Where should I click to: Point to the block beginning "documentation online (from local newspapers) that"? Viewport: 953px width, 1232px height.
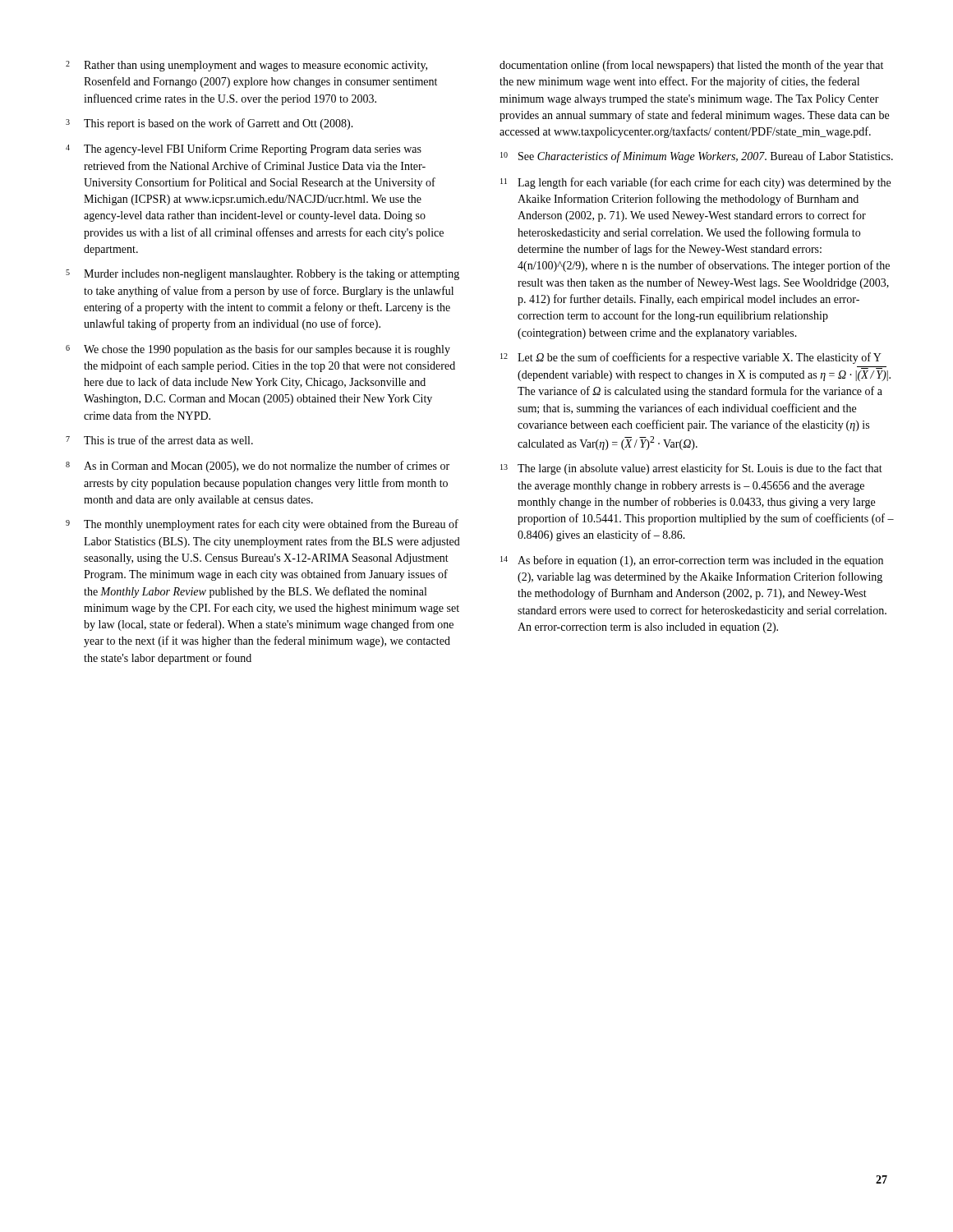click(x=697, y=99)
